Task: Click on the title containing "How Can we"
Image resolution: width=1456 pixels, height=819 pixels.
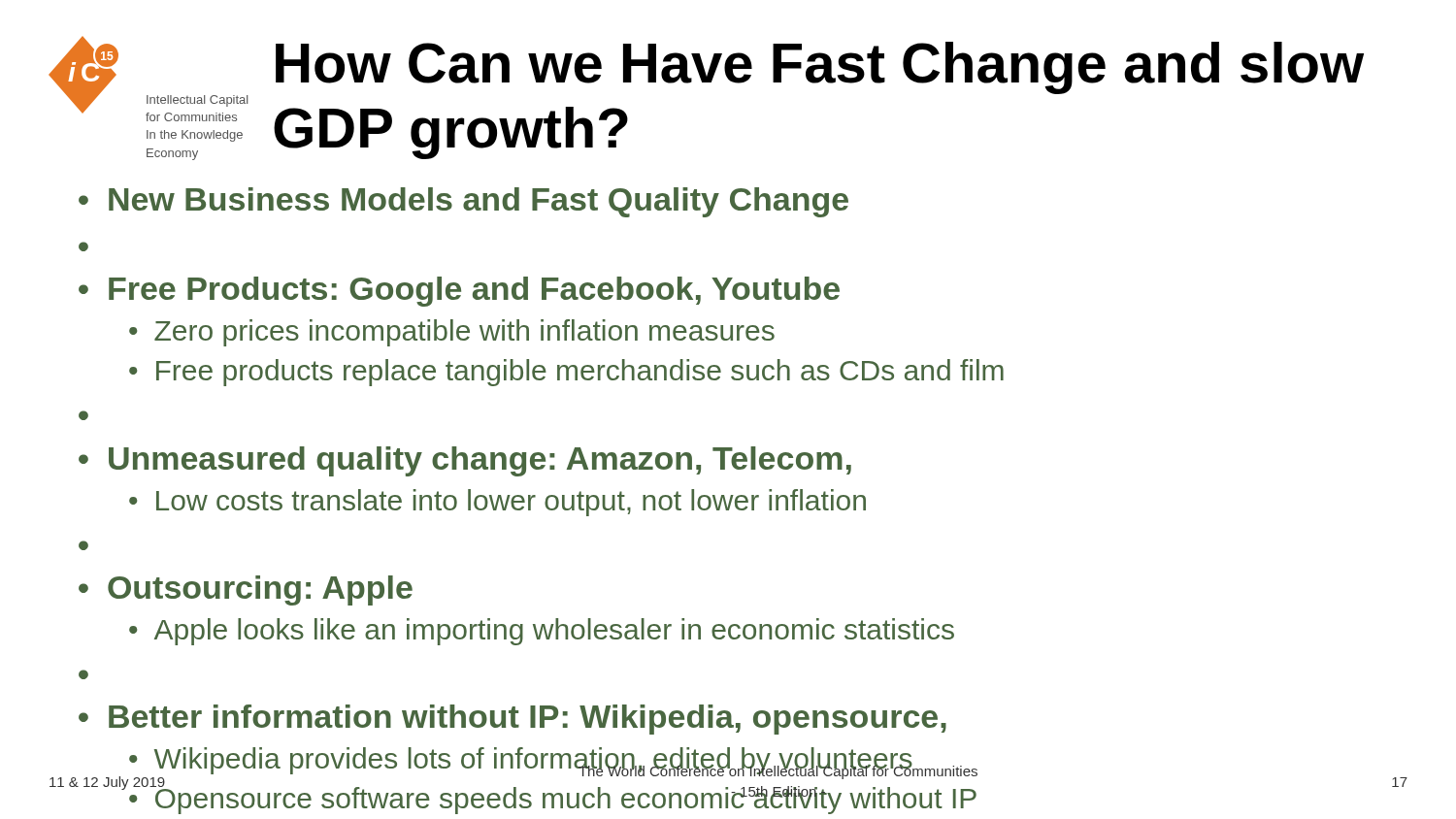Action: (x=835, y=96)
